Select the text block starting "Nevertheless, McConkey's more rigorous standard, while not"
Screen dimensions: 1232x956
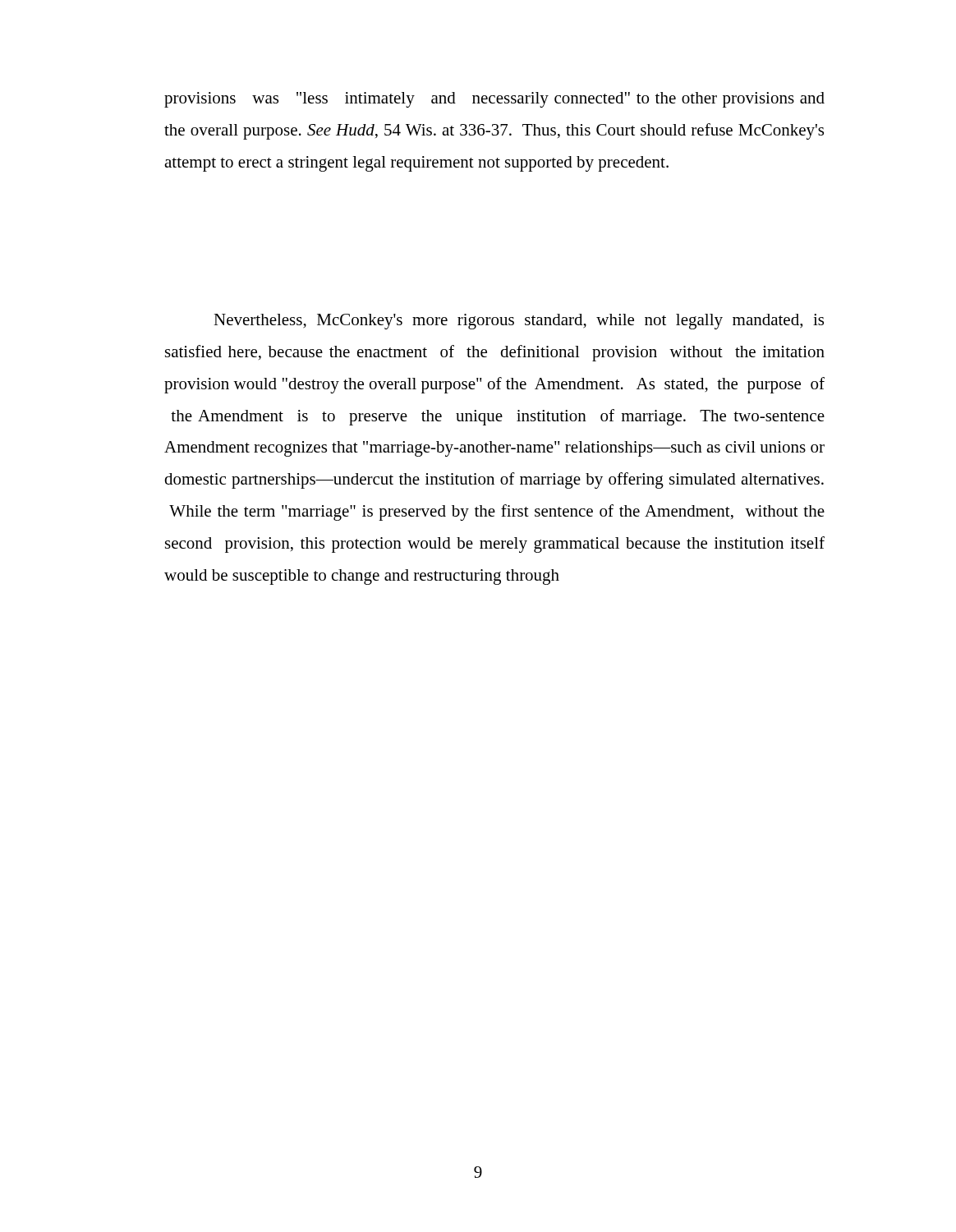(x=494, y=447)
